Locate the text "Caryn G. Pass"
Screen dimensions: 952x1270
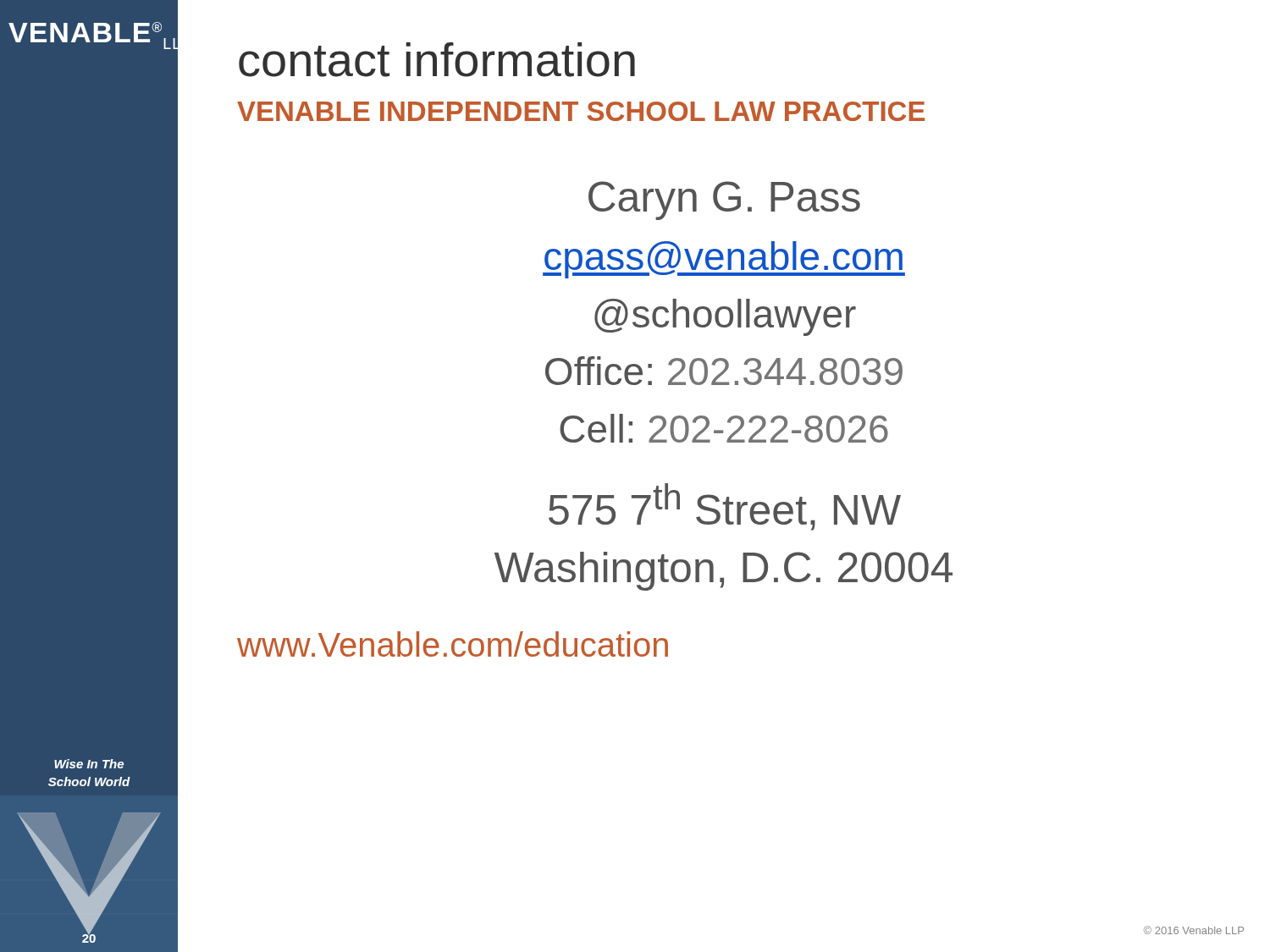click(x=724, y=197)
